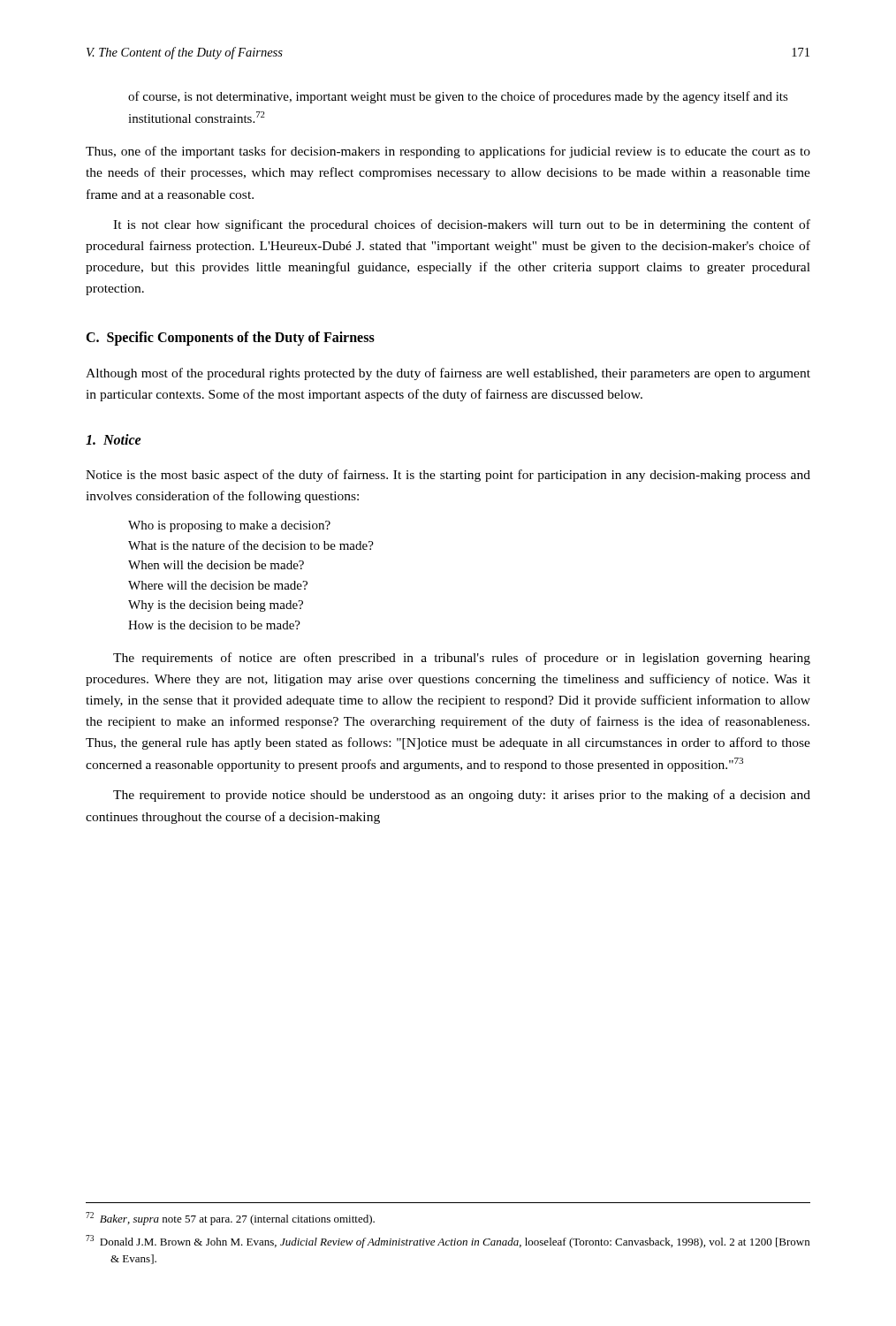The height and width of the screenshot is (1326, 896).
Task: Select the passage starting "73 Donald J.M. Brown & John M. Evans,"
Action: click(448, 1250)
